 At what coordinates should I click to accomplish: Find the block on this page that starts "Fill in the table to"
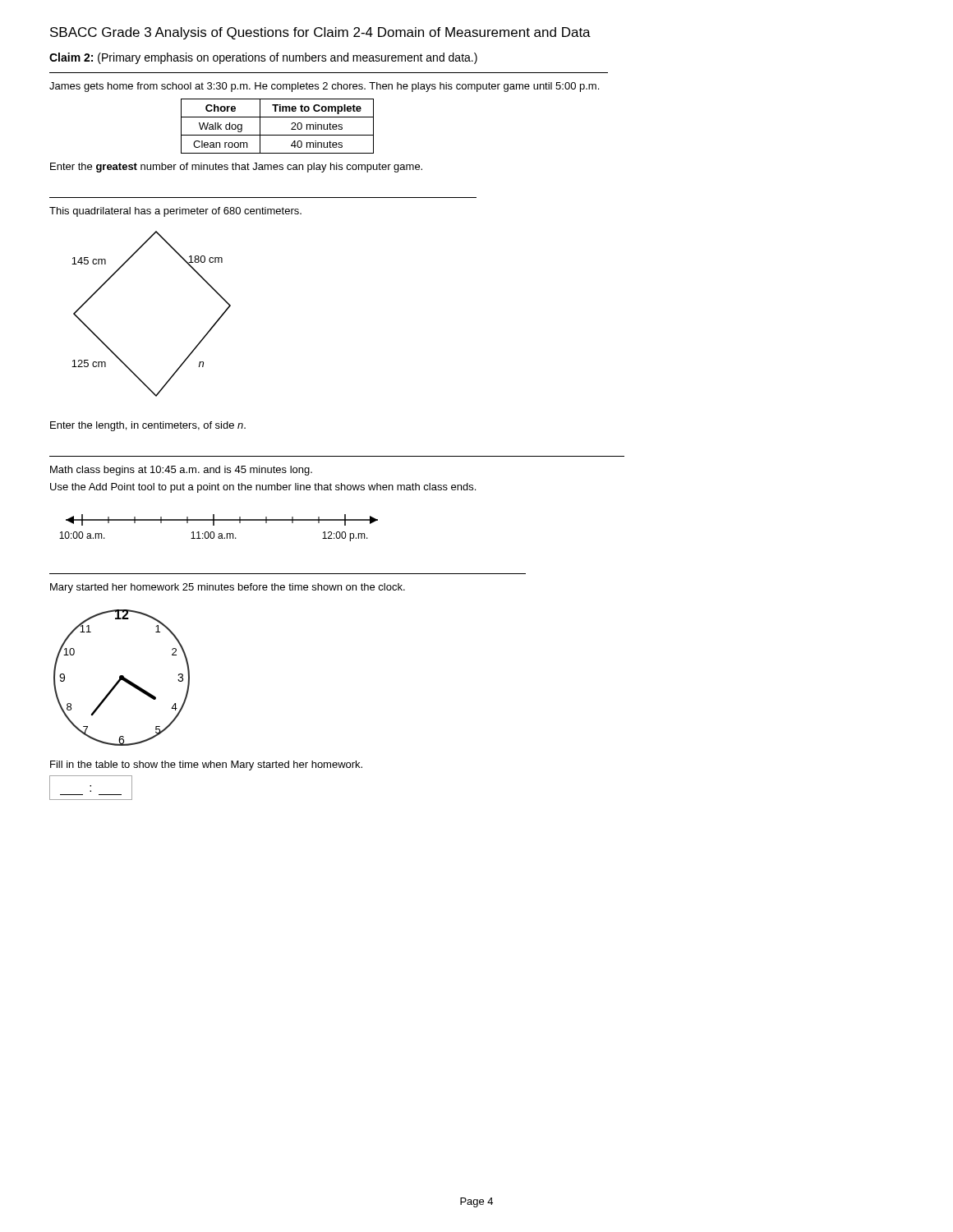point(206,764)
